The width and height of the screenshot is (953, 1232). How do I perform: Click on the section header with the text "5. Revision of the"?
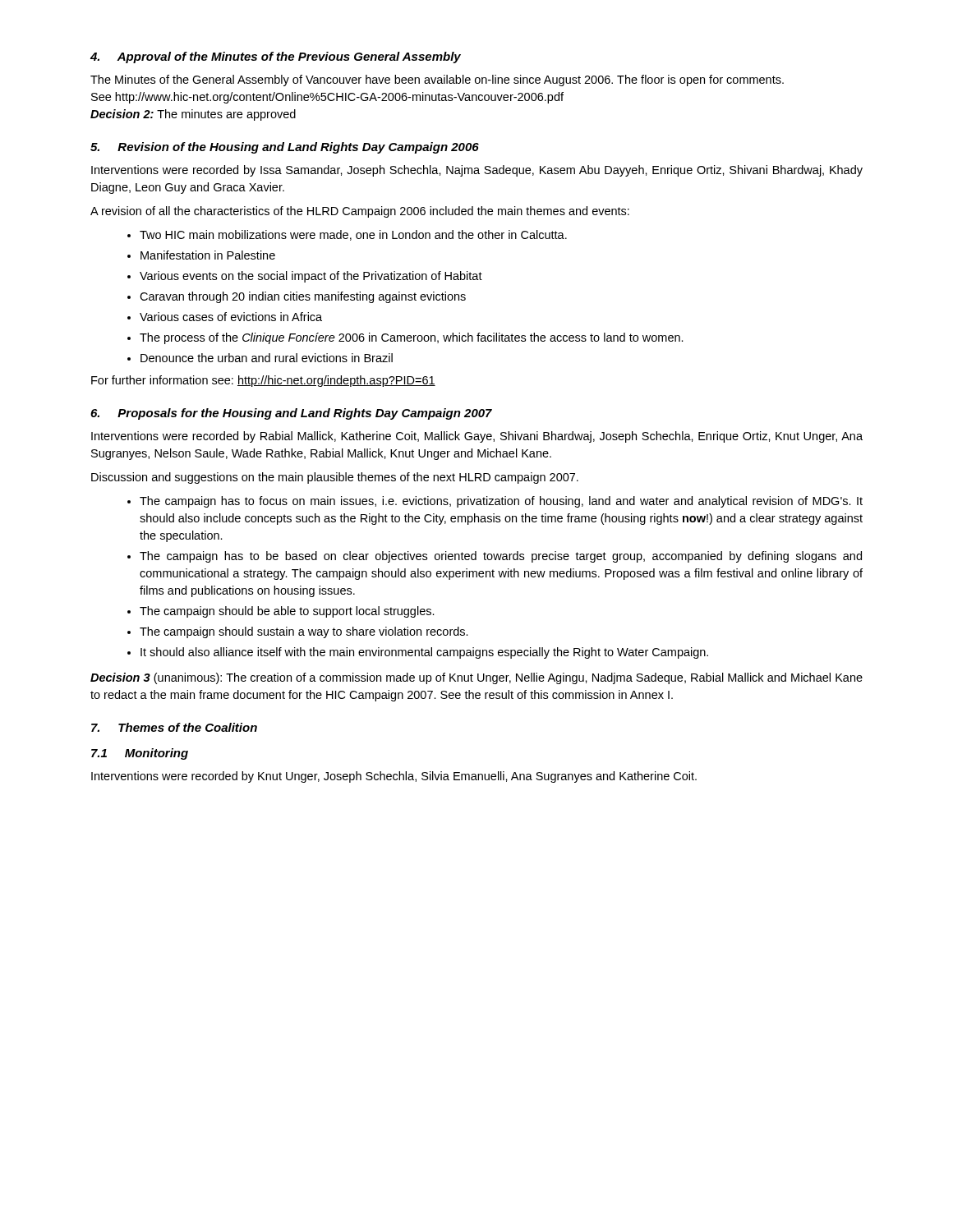pyautogui.click(x=284, y=147)
